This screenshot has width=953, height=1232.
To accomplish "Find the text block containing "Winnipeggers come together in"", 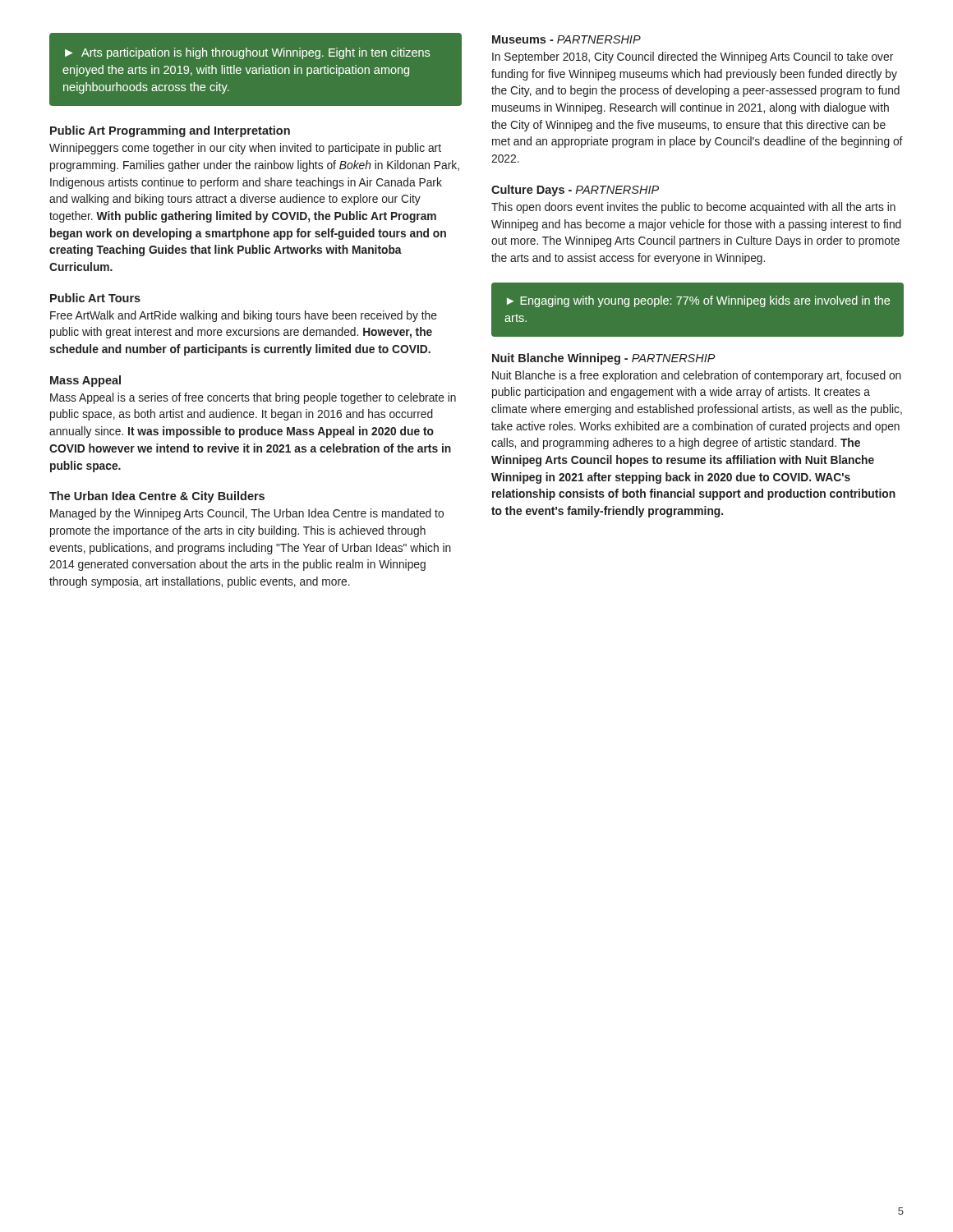I will (x=255, y=208).
